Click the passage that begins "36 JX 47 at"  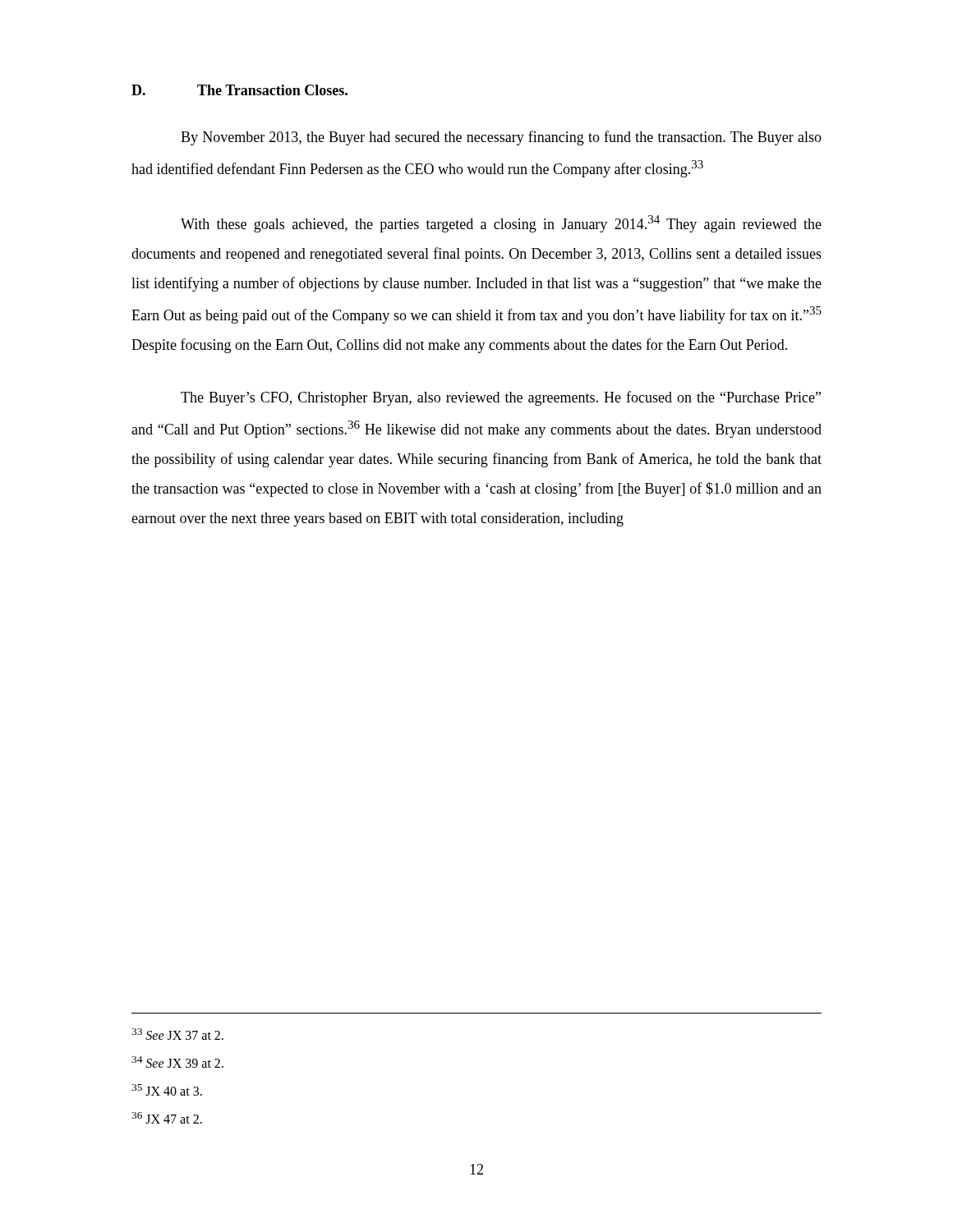(167, 1117)
